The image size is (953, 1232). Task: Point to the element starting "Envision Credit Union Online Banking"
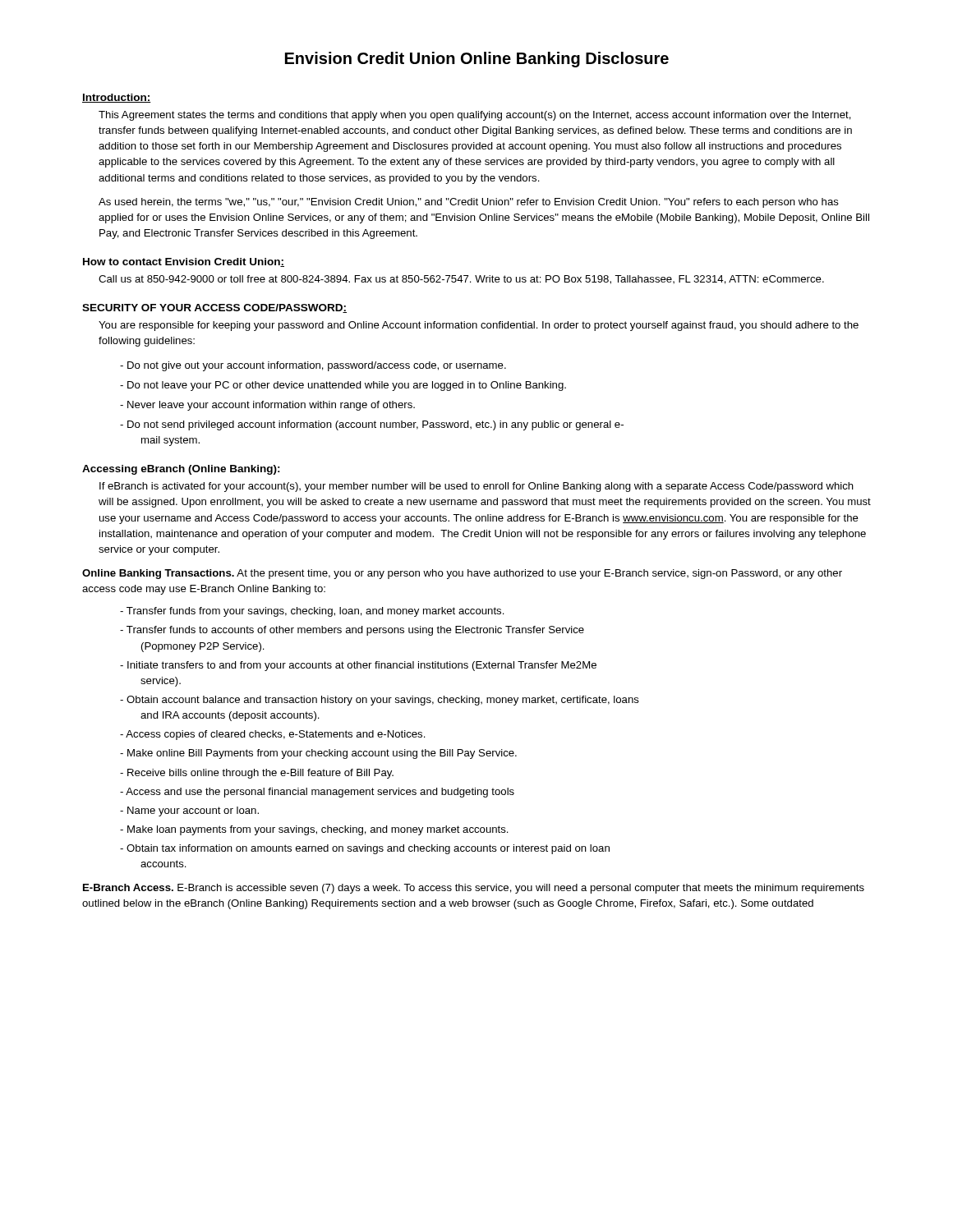476,59
